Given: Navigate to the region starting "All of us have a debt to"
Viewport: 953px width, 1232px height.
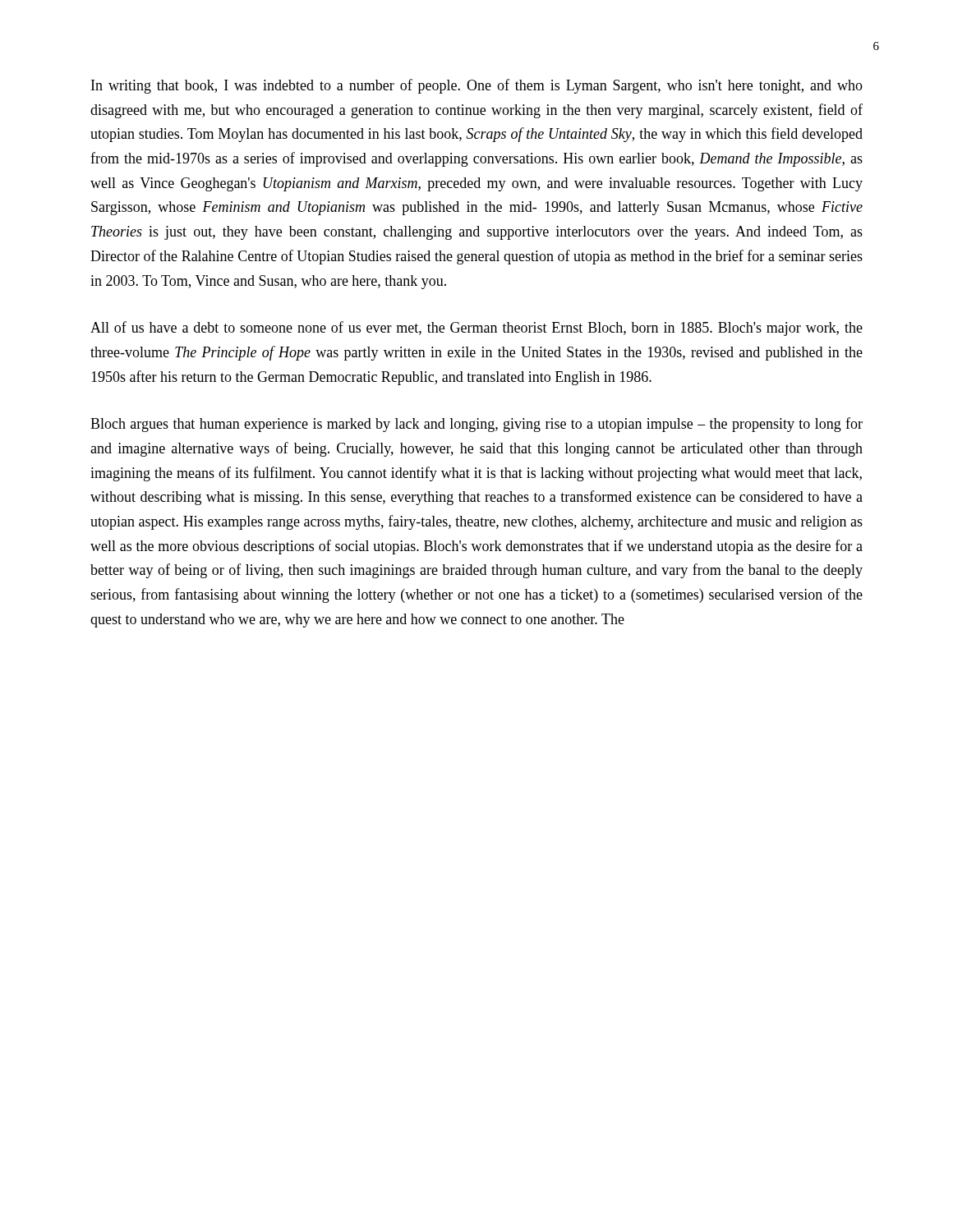Looking at the screenshot, I should coord(476,352).
